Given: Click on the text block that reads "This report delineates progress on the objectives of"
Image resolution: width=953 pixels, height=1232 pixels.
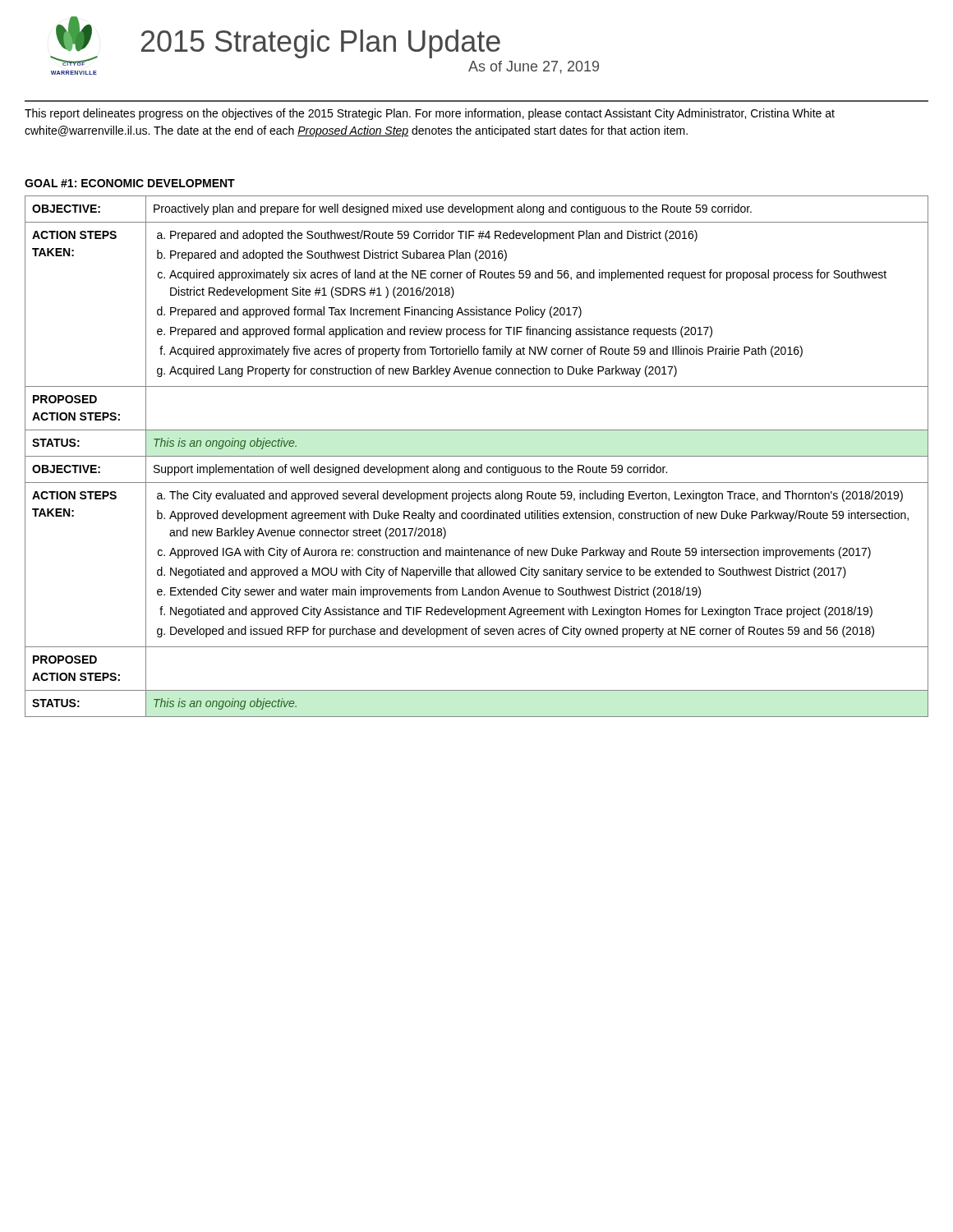Looking at the screenshot, I should coord(430,122).
